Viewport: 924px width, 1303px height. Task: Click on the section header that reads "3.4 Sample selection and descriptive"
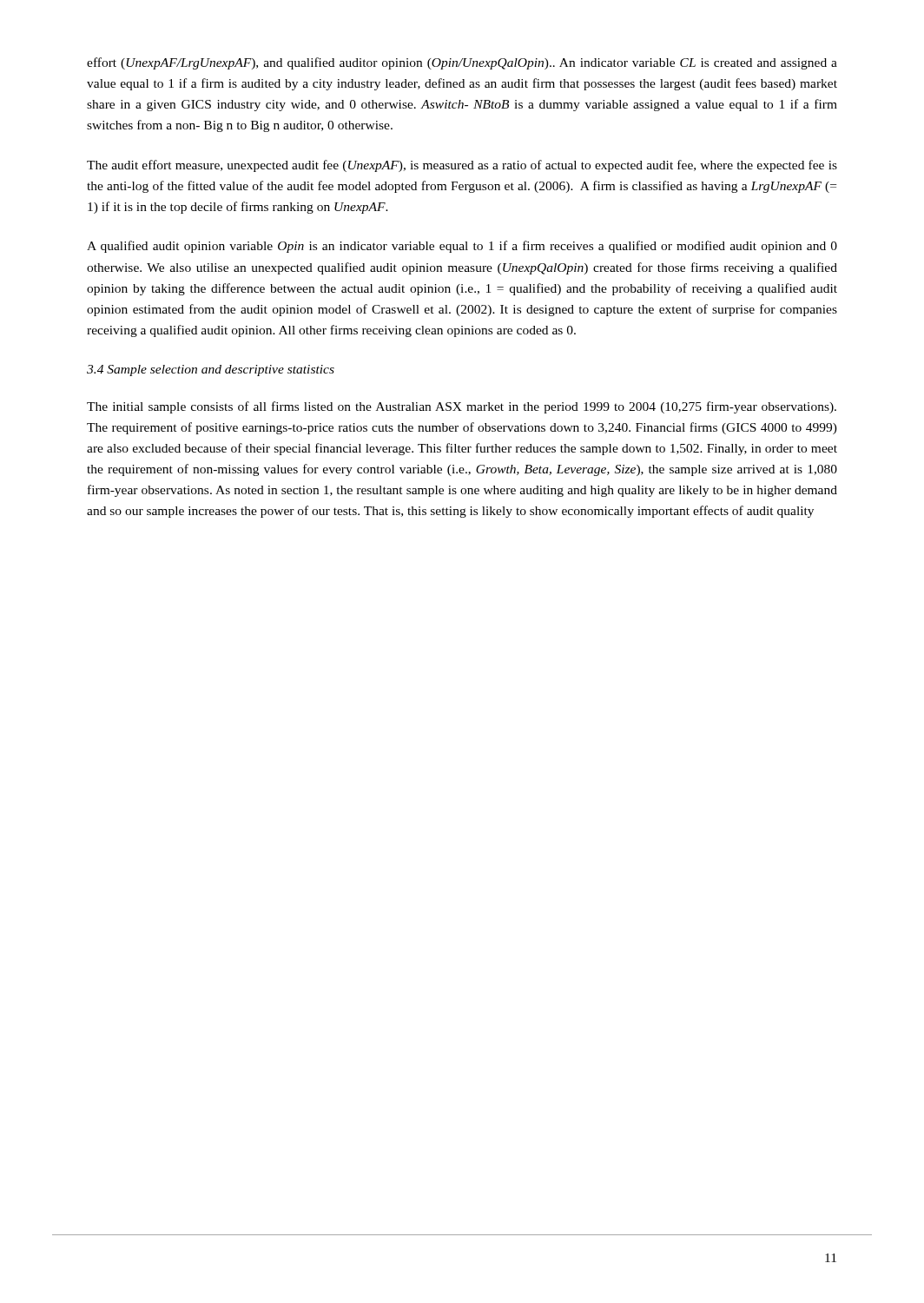tap(211, 369)
